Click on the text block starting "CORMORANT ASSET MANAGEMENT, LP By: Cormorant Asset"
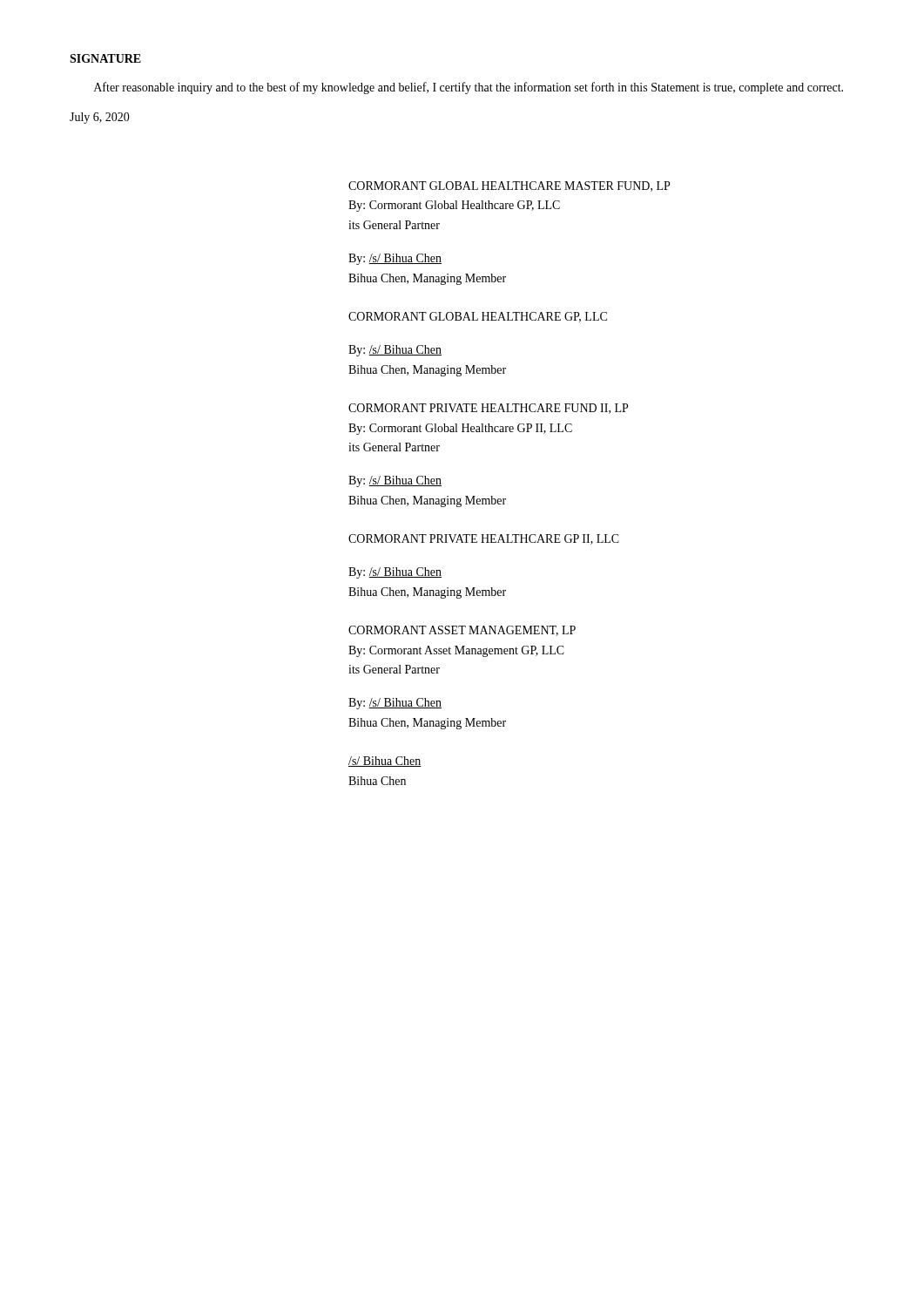Viewport: 924px width, 1307px height. 462,650
